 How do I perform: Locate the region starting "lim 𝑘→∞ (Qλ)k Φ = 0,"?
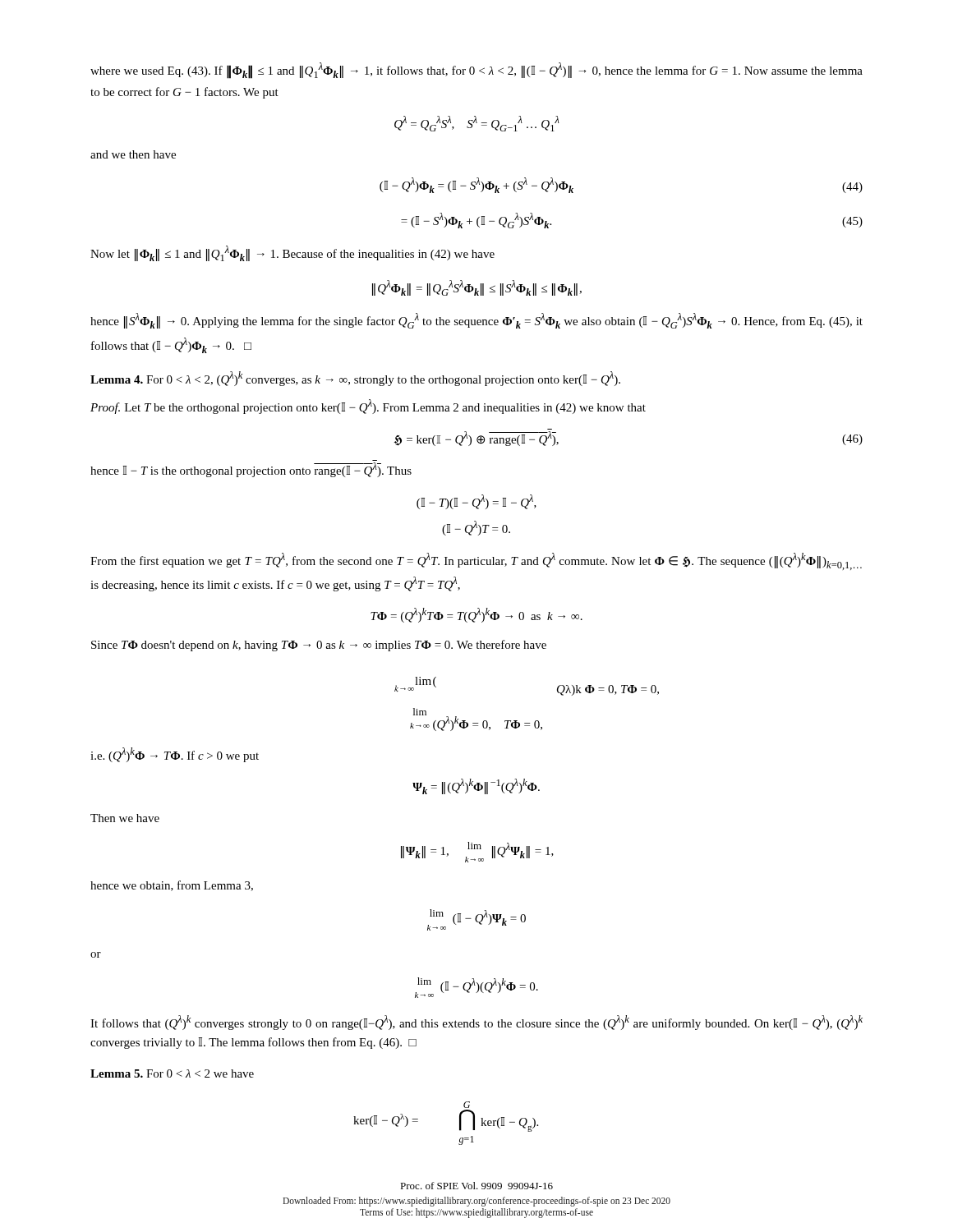[x=416, y=685]
